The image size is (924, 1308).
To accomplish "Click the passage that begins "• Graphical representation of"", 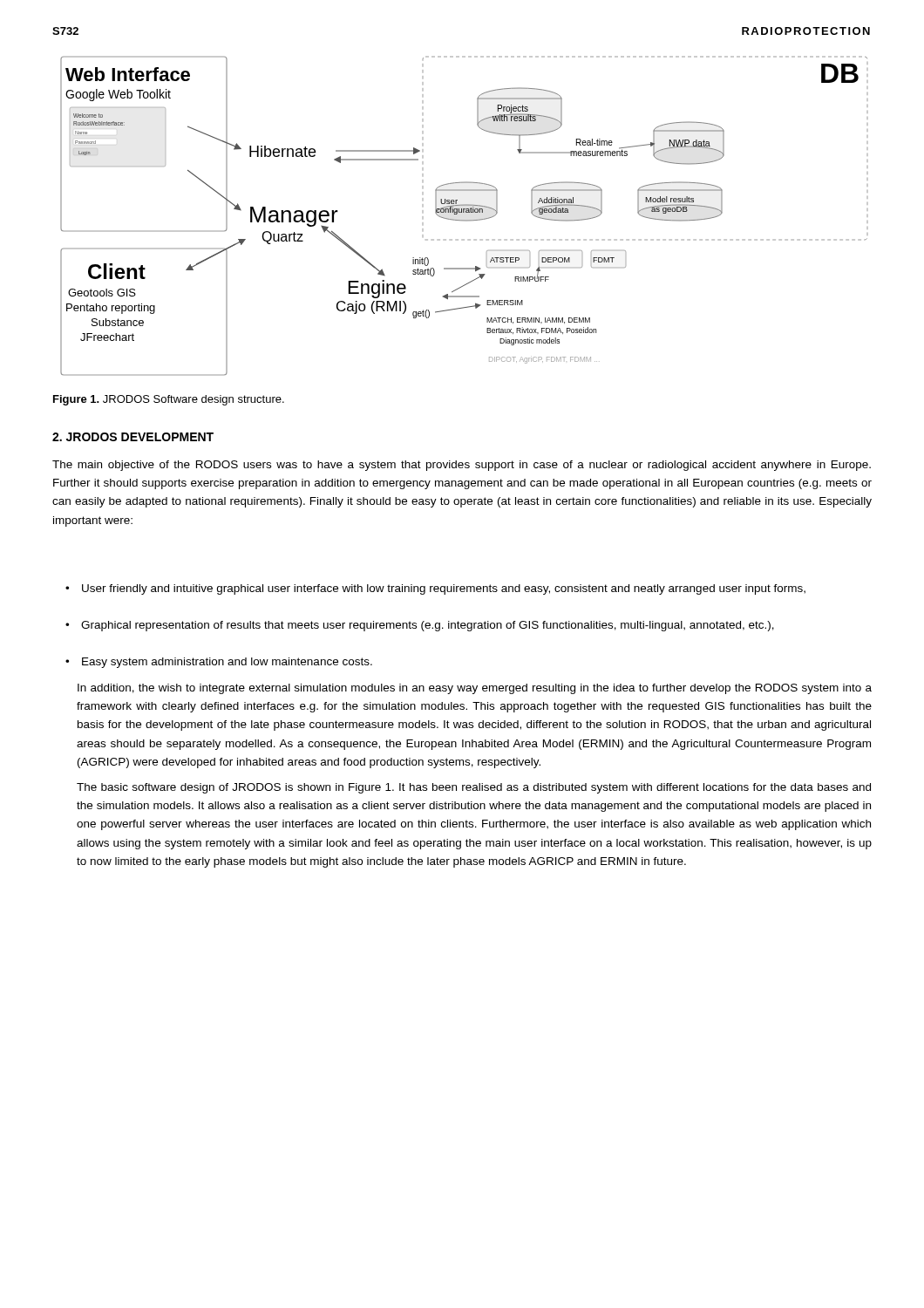I will [420, 625].
